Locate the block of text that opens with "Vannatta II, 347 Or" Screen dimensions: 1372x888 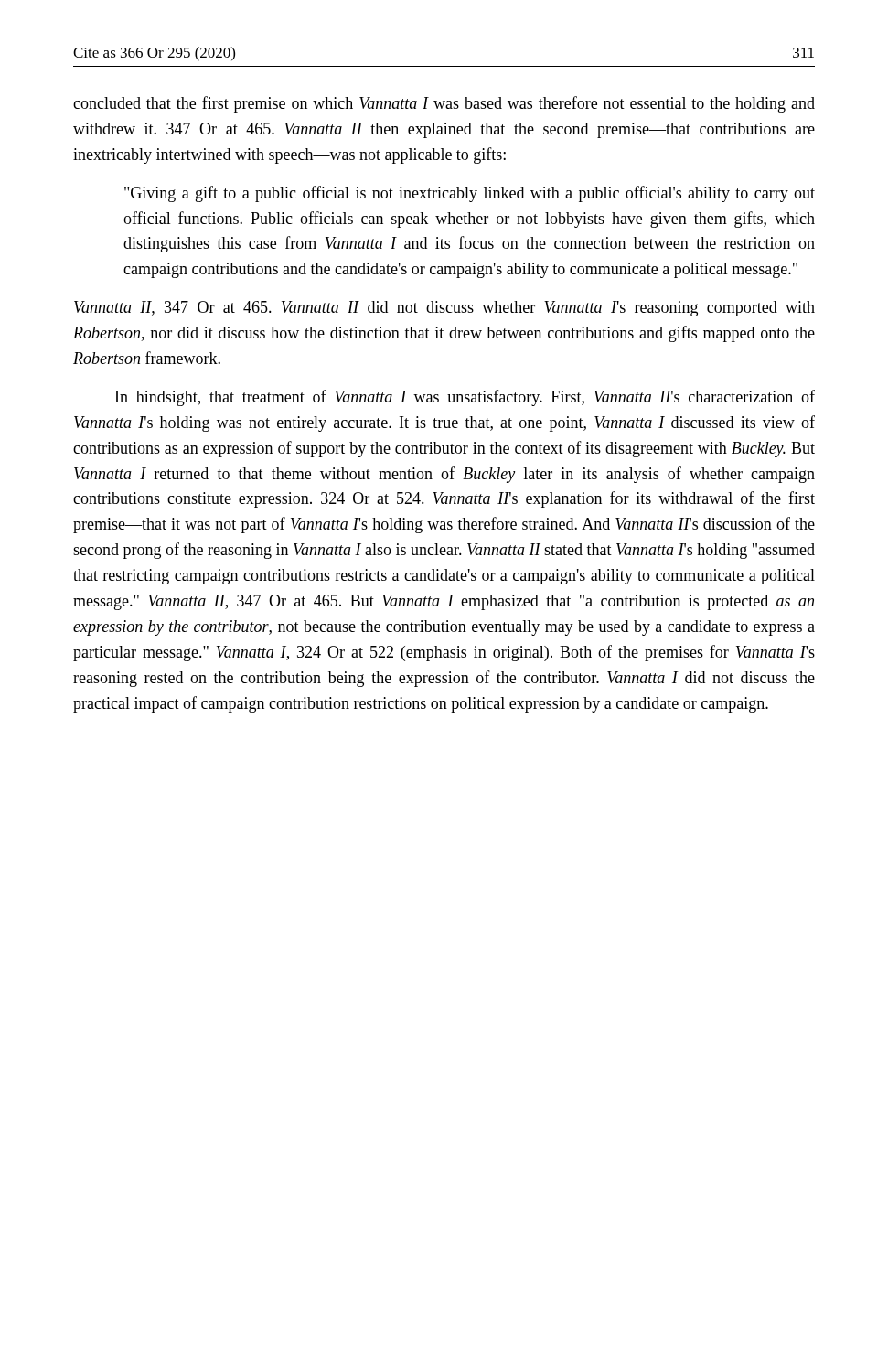tap(444, 334)
